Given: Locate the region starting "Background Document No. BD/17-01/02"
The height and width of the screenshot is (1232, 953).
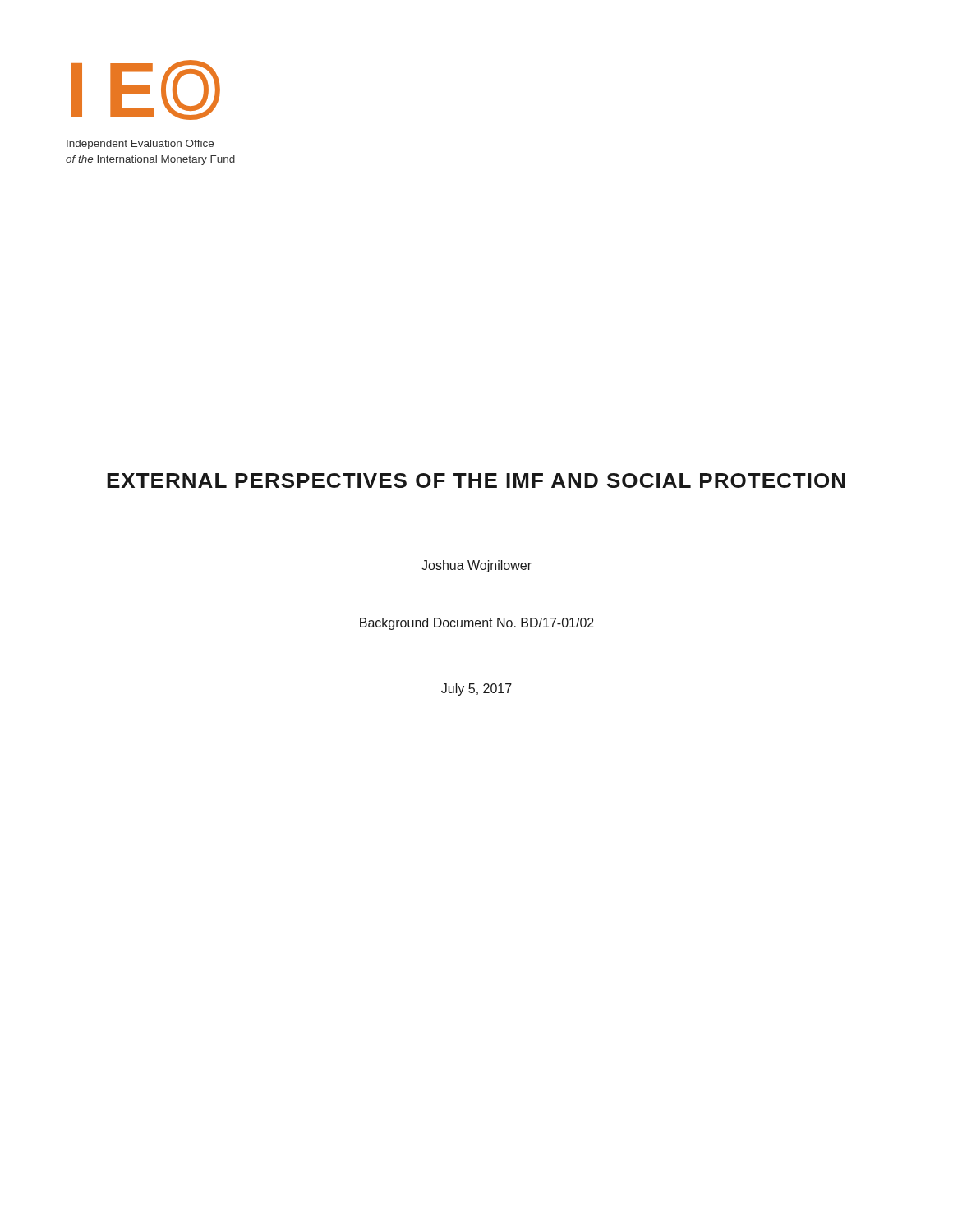Looking at the screenshot, I should click(x=476, y=623).
